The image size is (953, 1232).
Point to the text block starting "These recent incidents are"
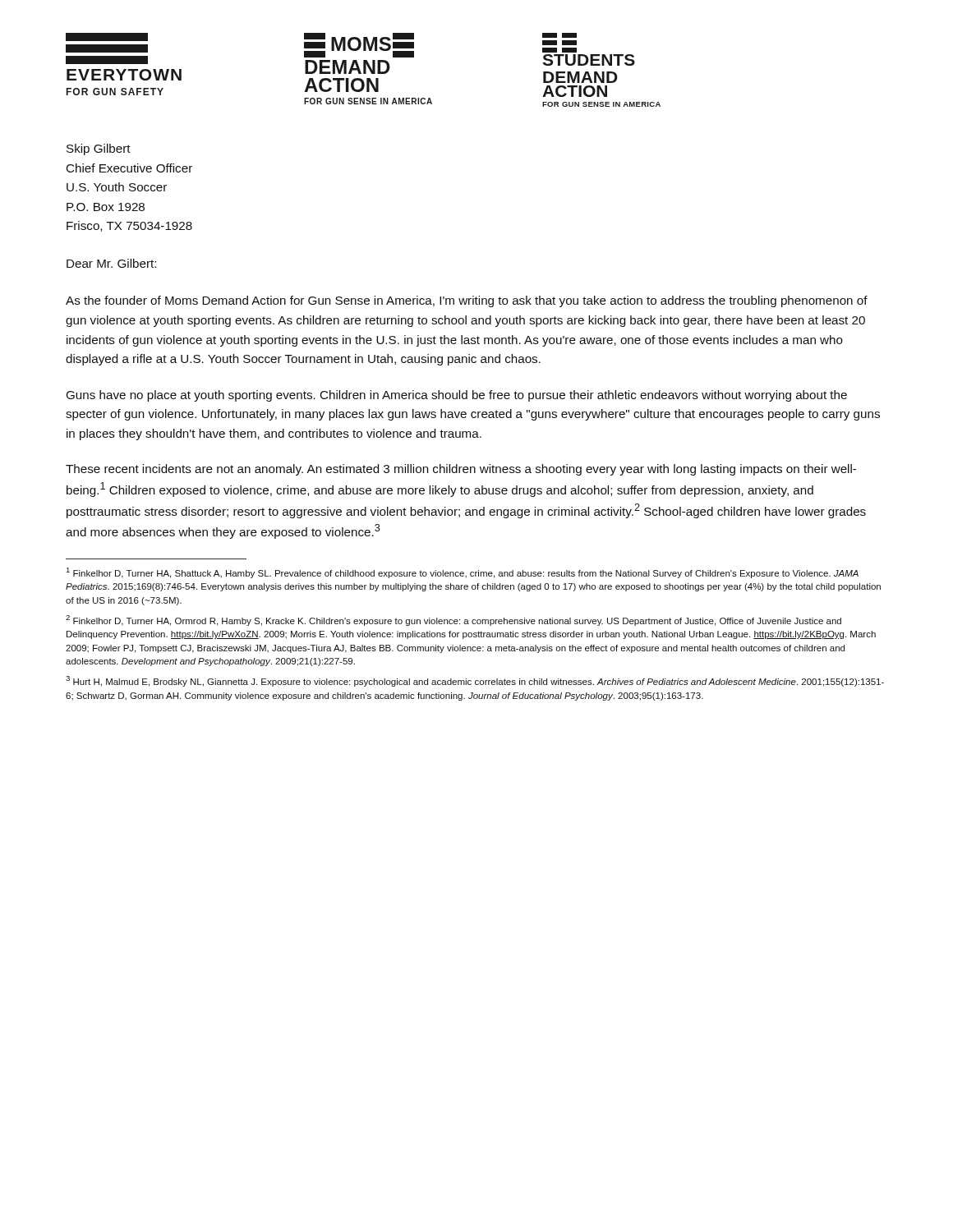tap(466, 500)
